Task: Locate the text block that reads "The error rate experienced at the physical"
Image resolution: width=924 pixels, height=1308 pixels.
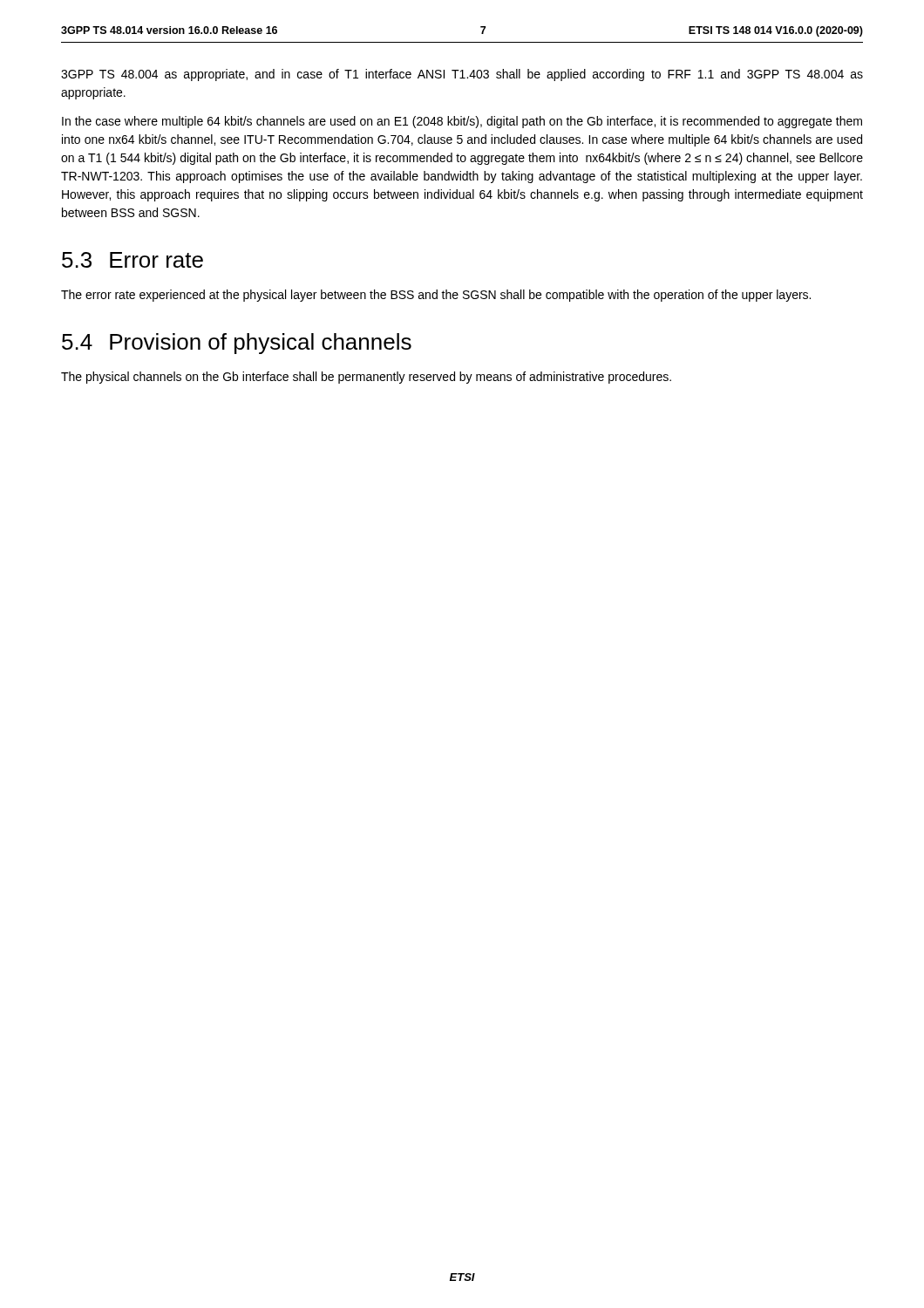Action: (x=436, y=295)
